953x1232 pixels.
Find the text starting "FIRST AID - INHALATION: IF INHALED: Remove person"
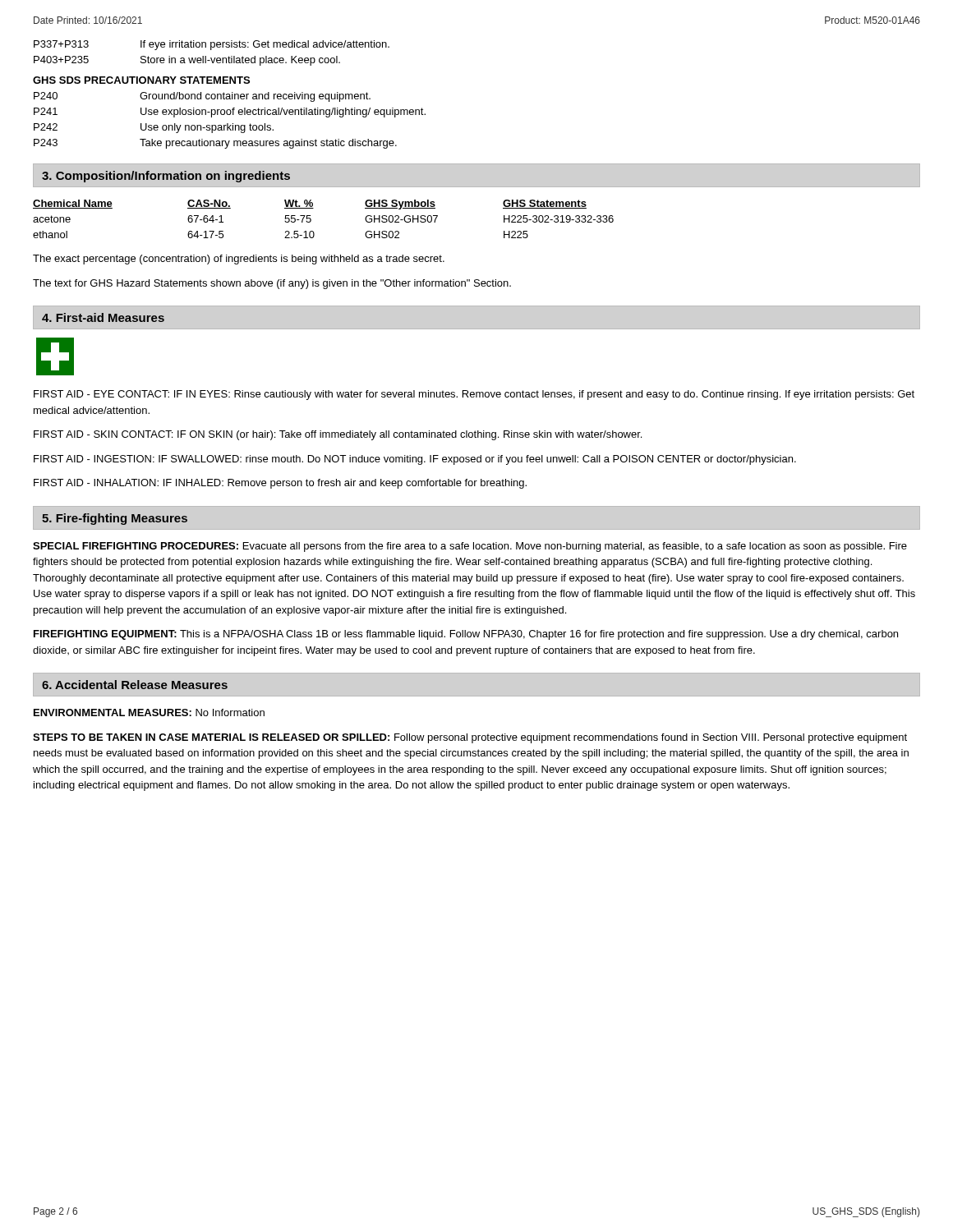point(280,483)
